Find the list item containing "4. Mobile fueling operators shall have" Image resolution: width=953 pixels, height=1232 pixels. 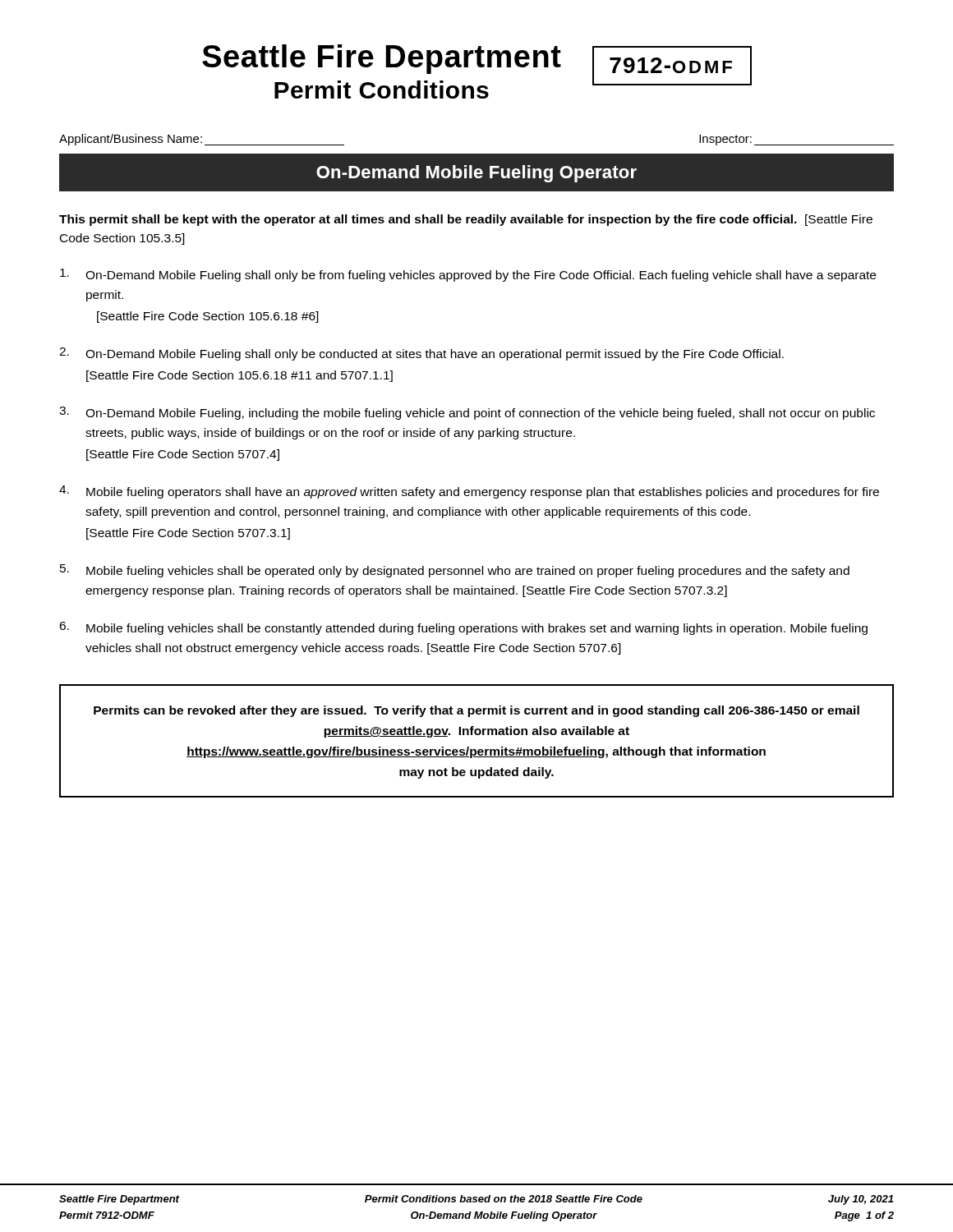tap(476, 513)
